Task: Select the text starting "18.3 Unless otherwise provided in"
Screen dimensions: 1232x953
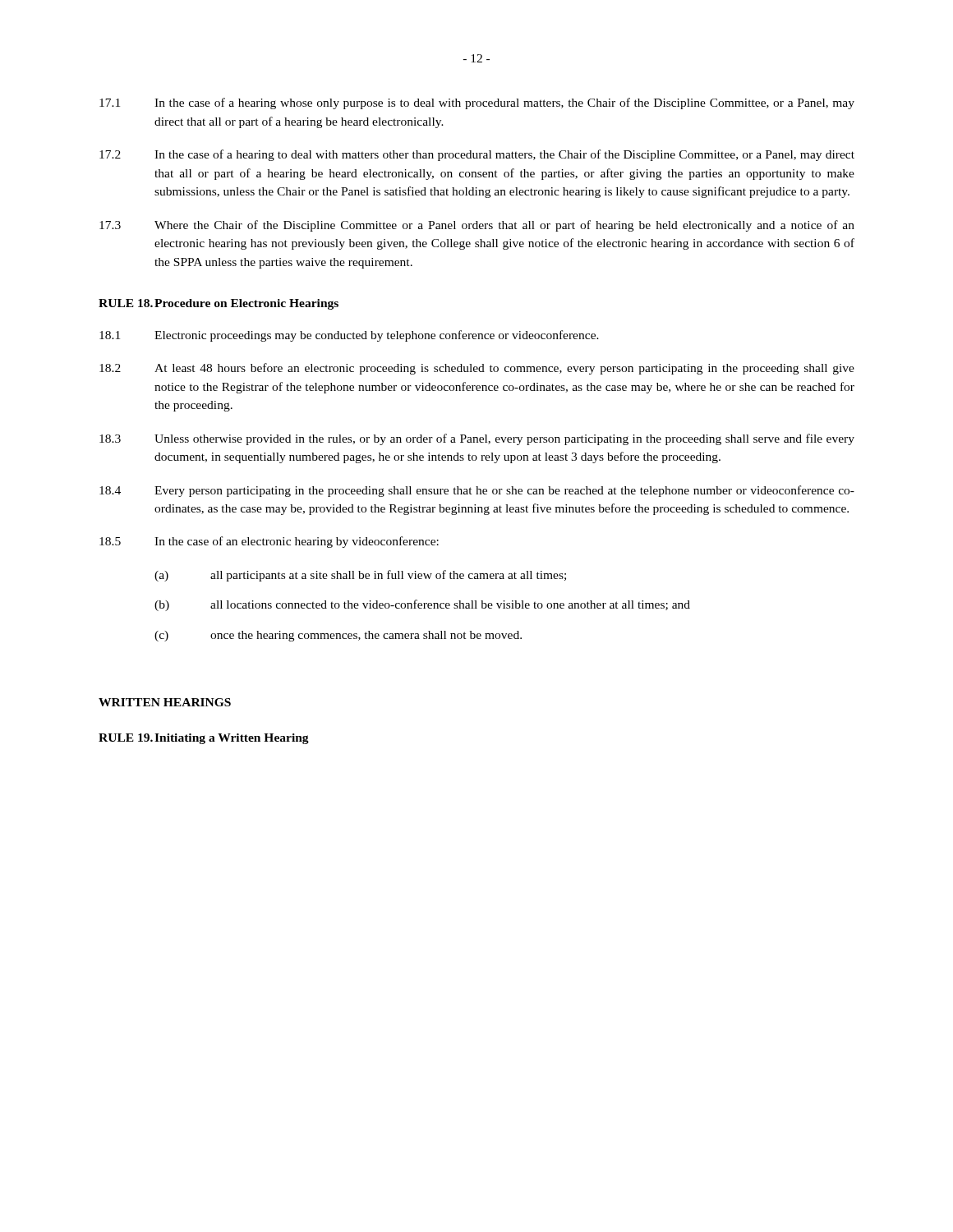Action: [476, 448]
